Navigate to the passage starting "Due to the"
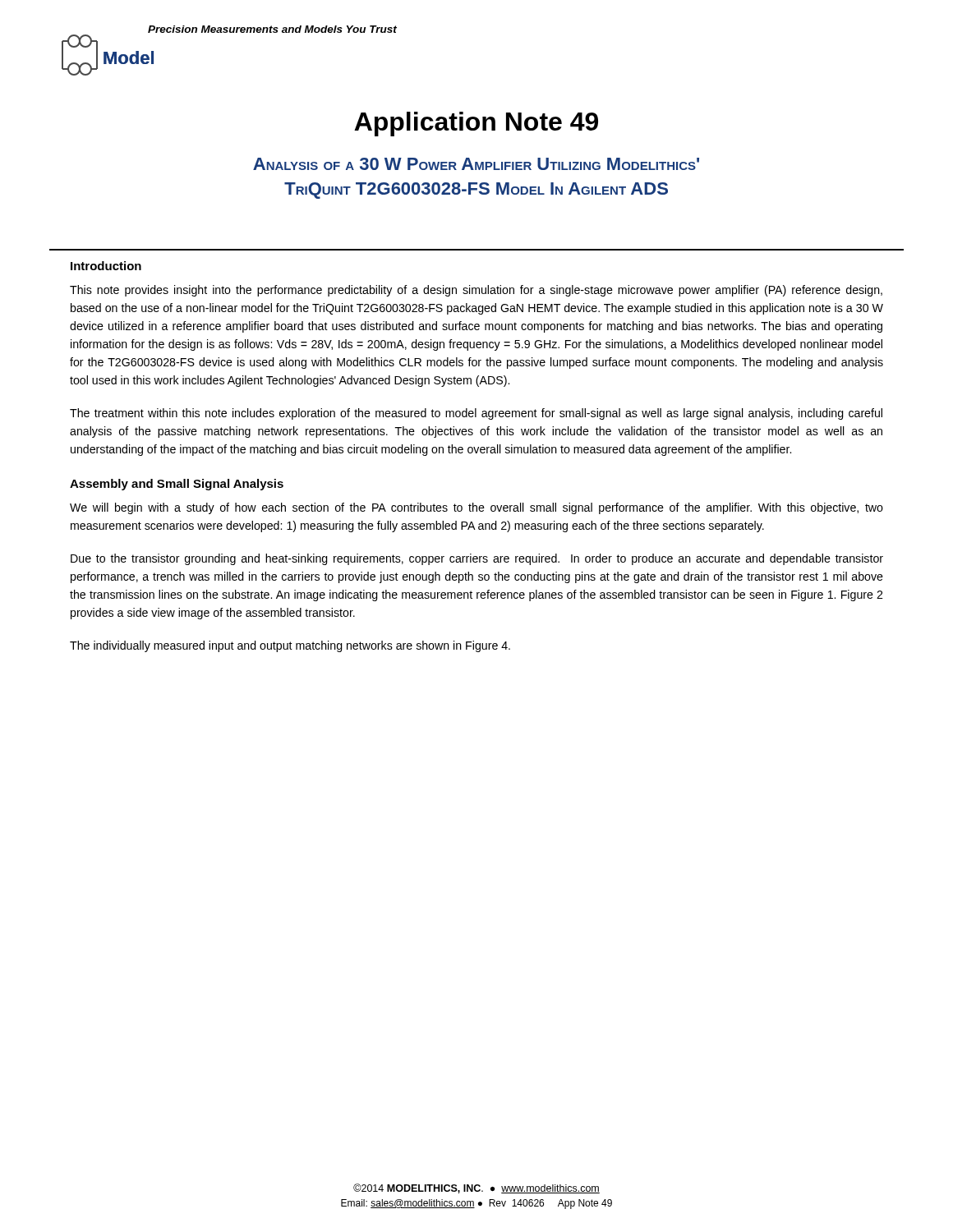The image size is (953, 1232). (476, 586)
